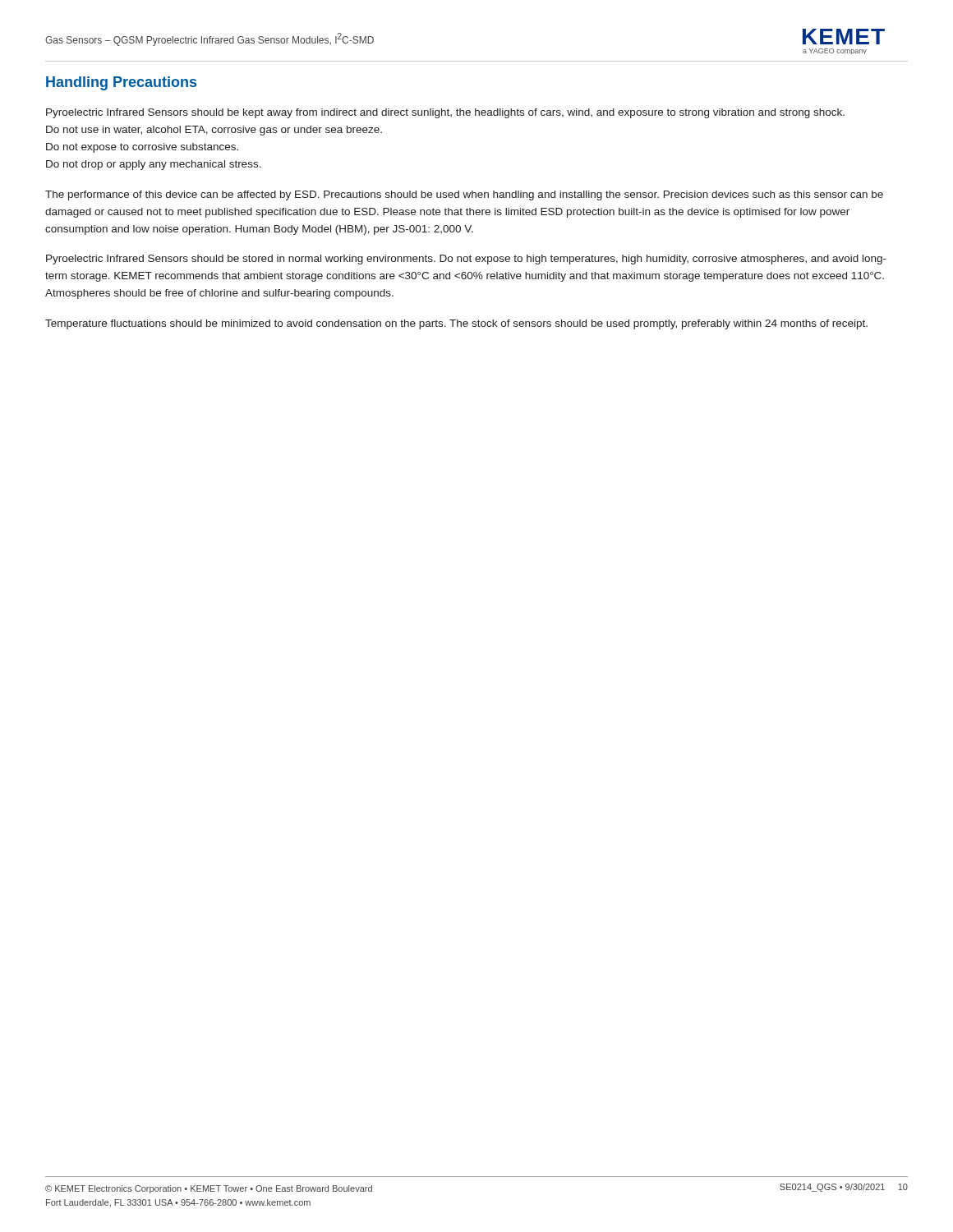953x1232 pixels.
Task: Navigate to the block starting "The performance of this device"
Action: click(x=464, y=211)
